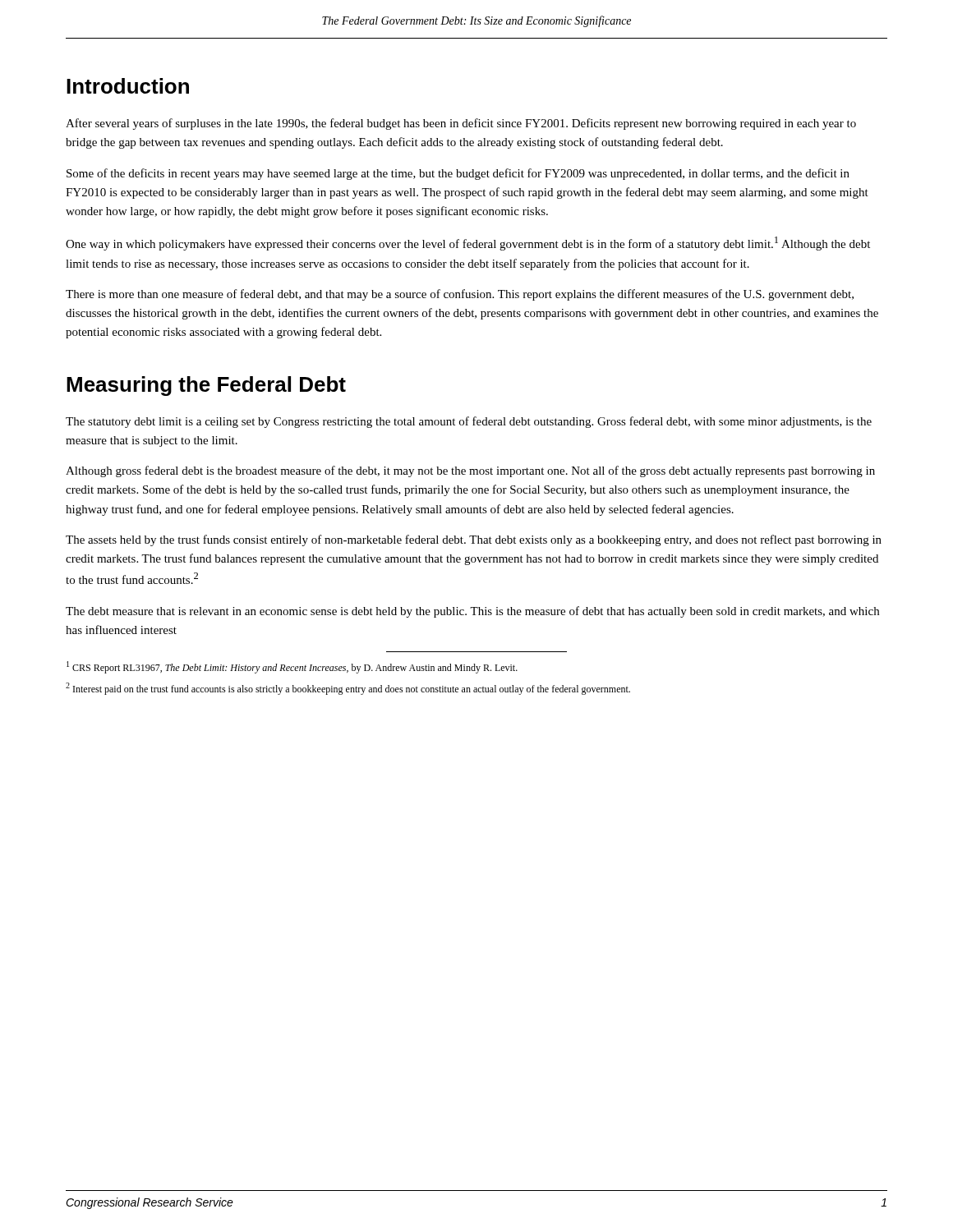Viewport: 953px width, 1232px height.
Task: Find the block on this page that starts "1 CRS Report RL31967, The"
Action: [x=292, y=666]
